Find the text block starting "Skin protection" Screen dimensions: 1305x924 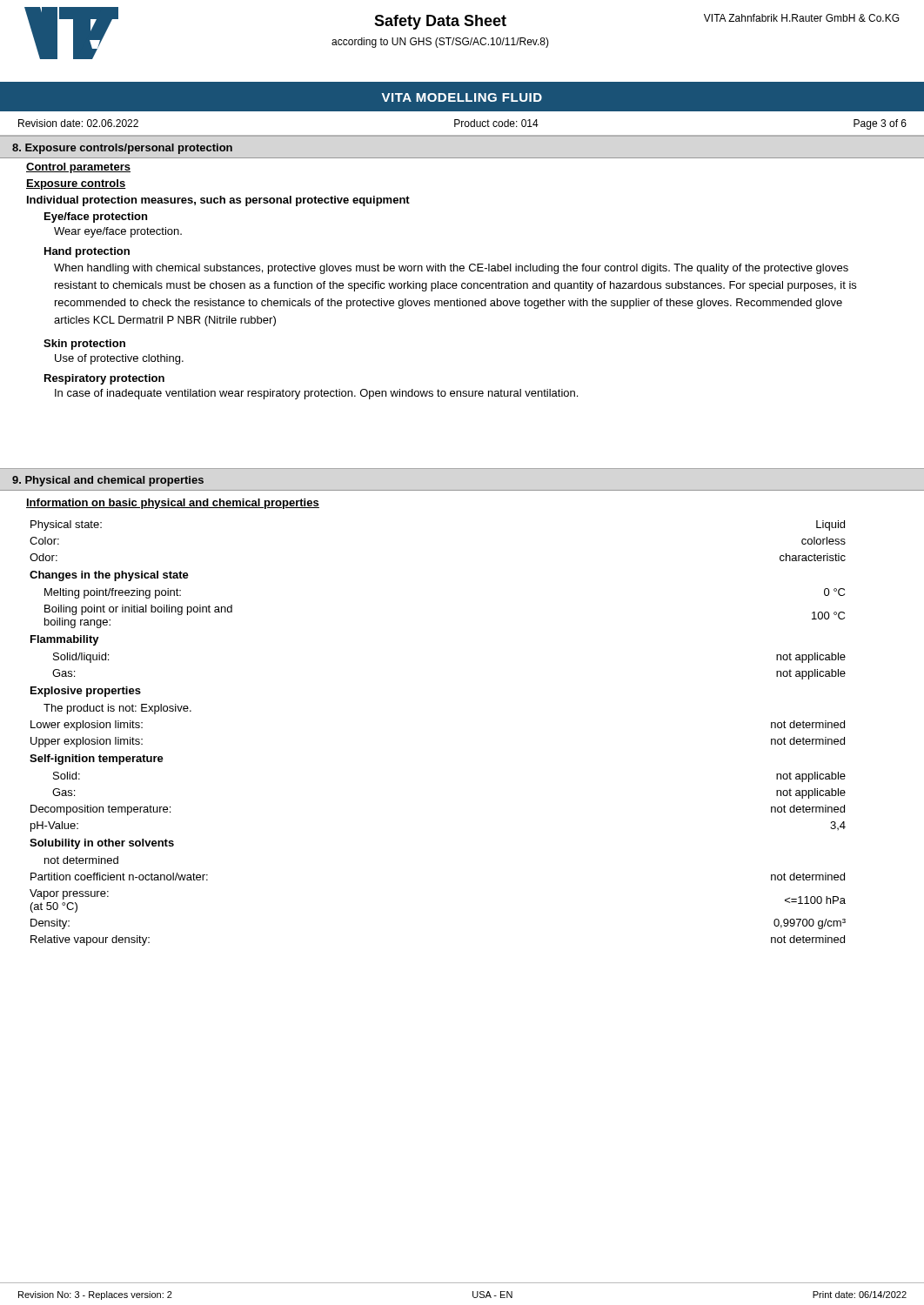[85, 343]
